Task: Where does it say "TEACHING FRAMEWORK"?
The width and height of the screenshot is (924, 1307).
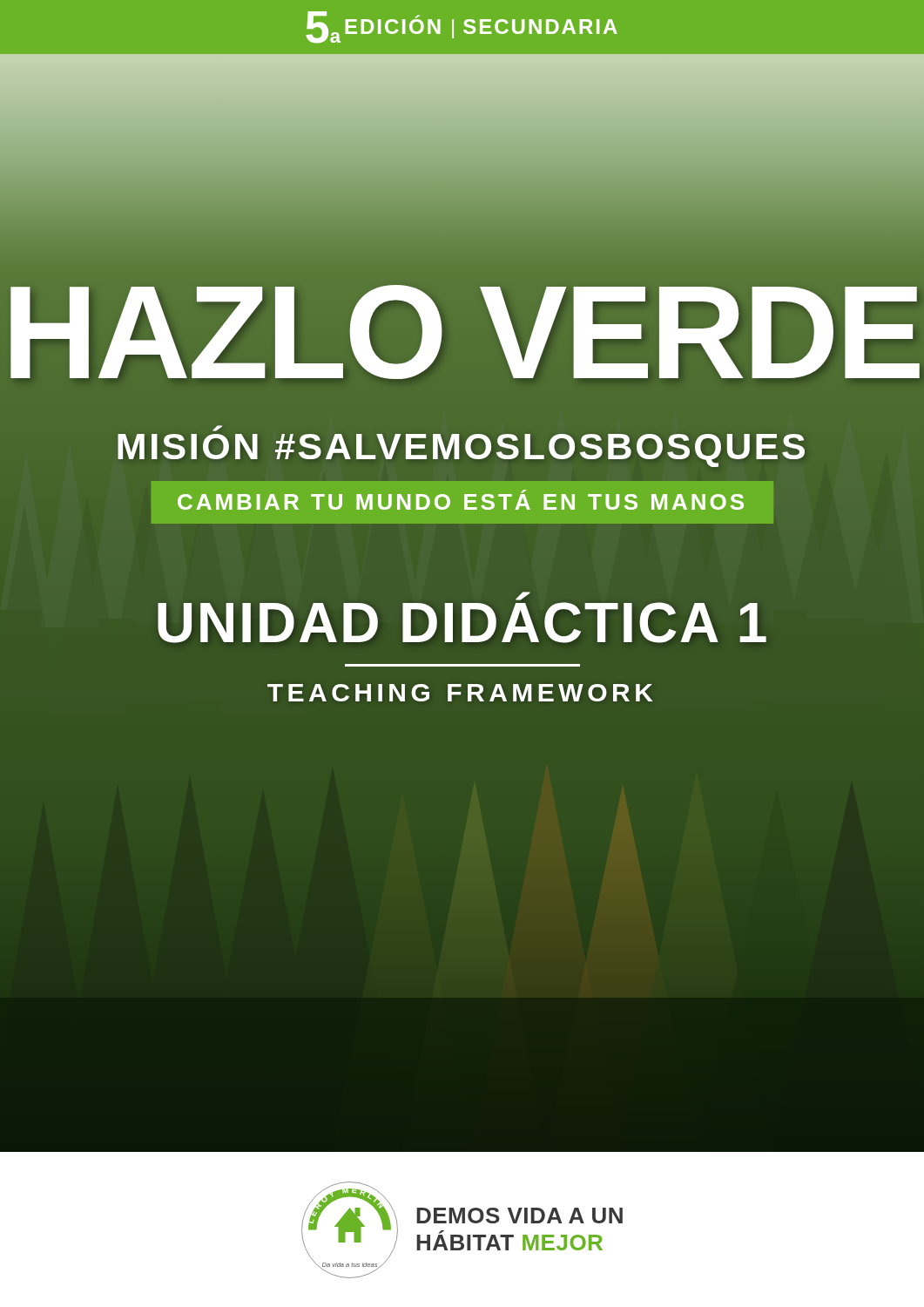Action: [x=462, y=692]
